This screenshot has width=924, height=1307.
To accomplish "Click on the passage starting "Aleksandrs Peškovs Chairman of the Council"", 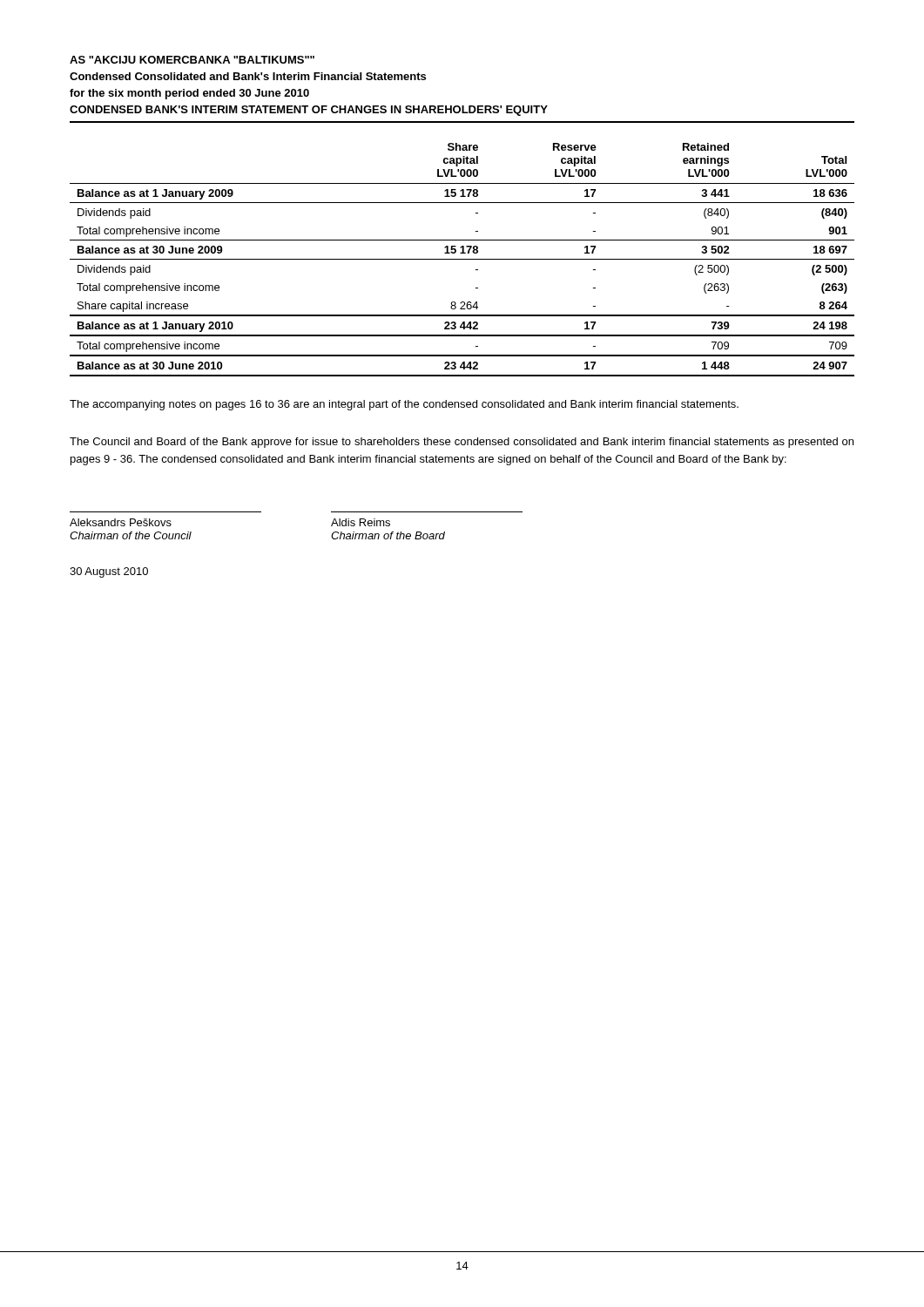I will point(165,527).
